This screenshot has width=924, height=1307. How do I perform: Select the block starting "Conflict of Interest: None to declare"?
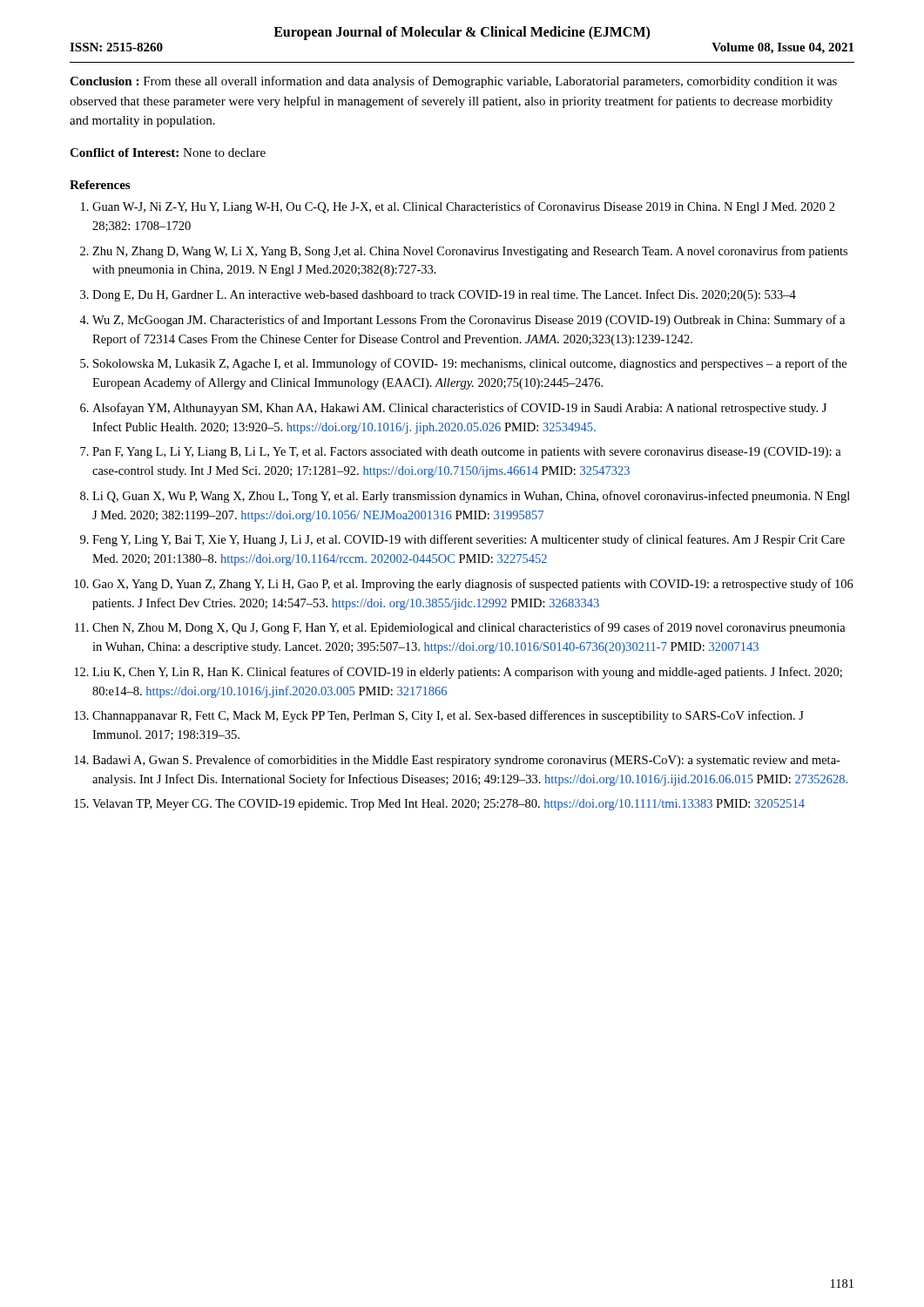pos(168,152)
